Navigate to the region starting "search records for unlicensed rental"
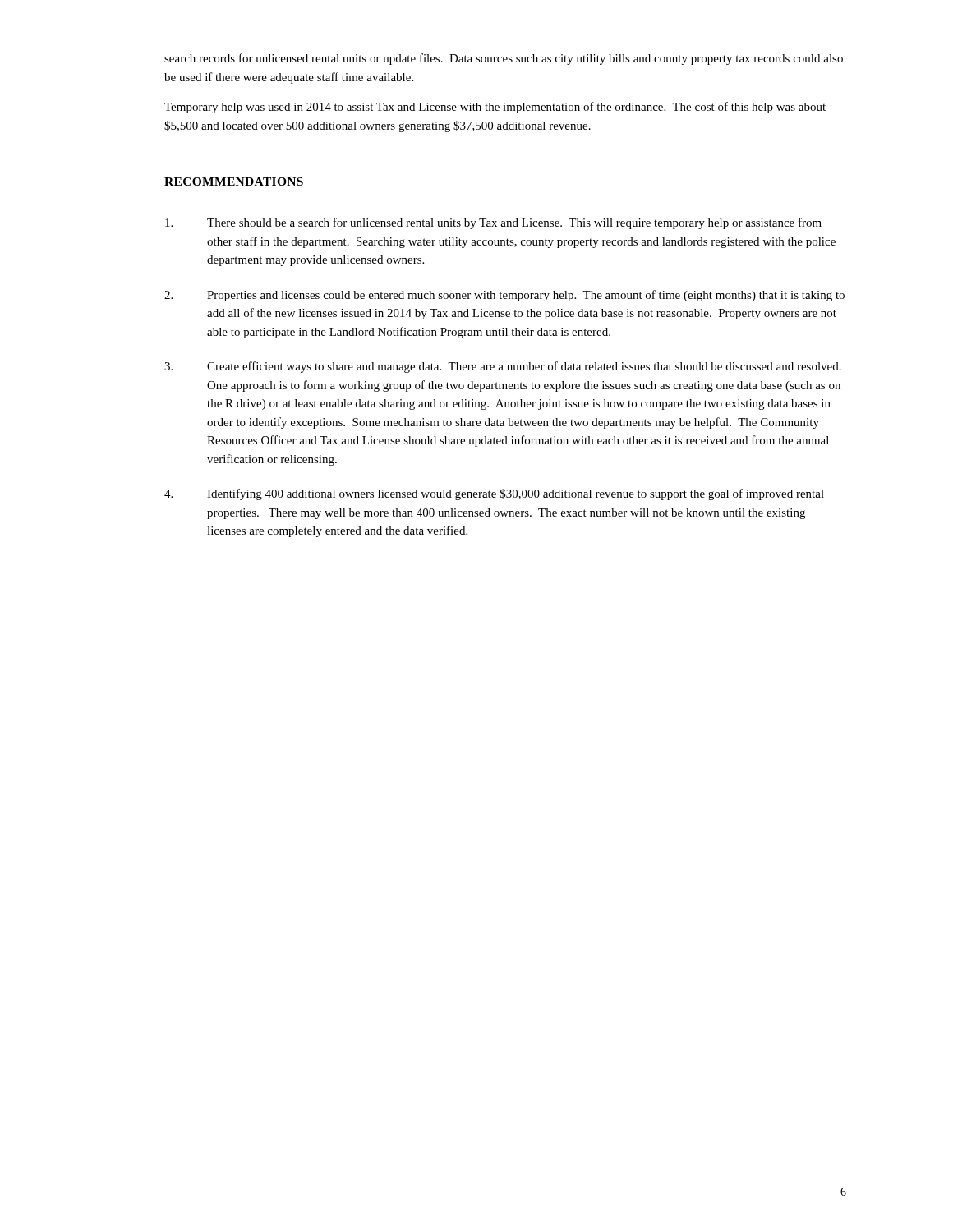Screen dimensions: 1232x953 [504, 68]
